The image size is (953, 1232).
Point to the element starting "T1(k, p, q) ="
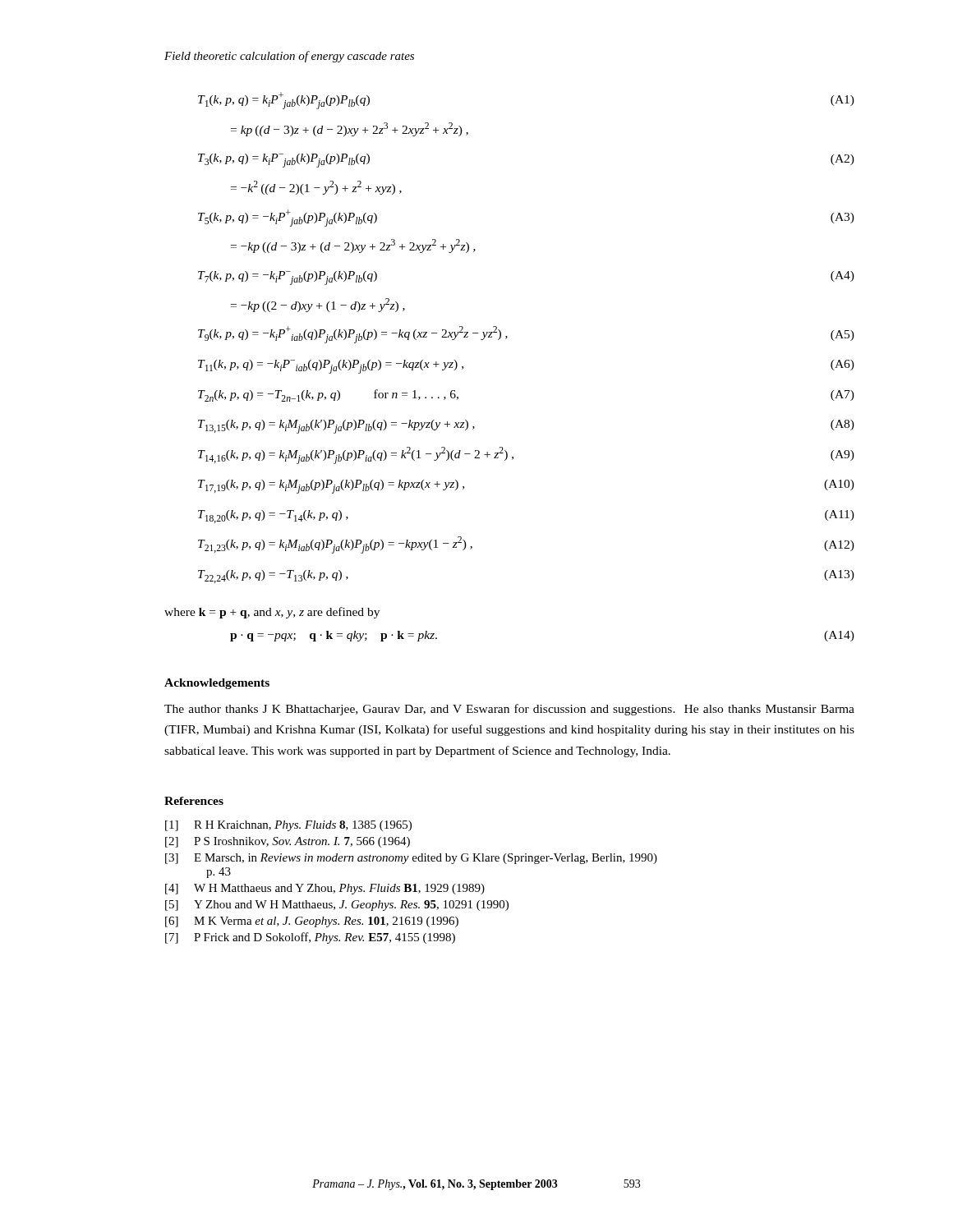[274, 100]
